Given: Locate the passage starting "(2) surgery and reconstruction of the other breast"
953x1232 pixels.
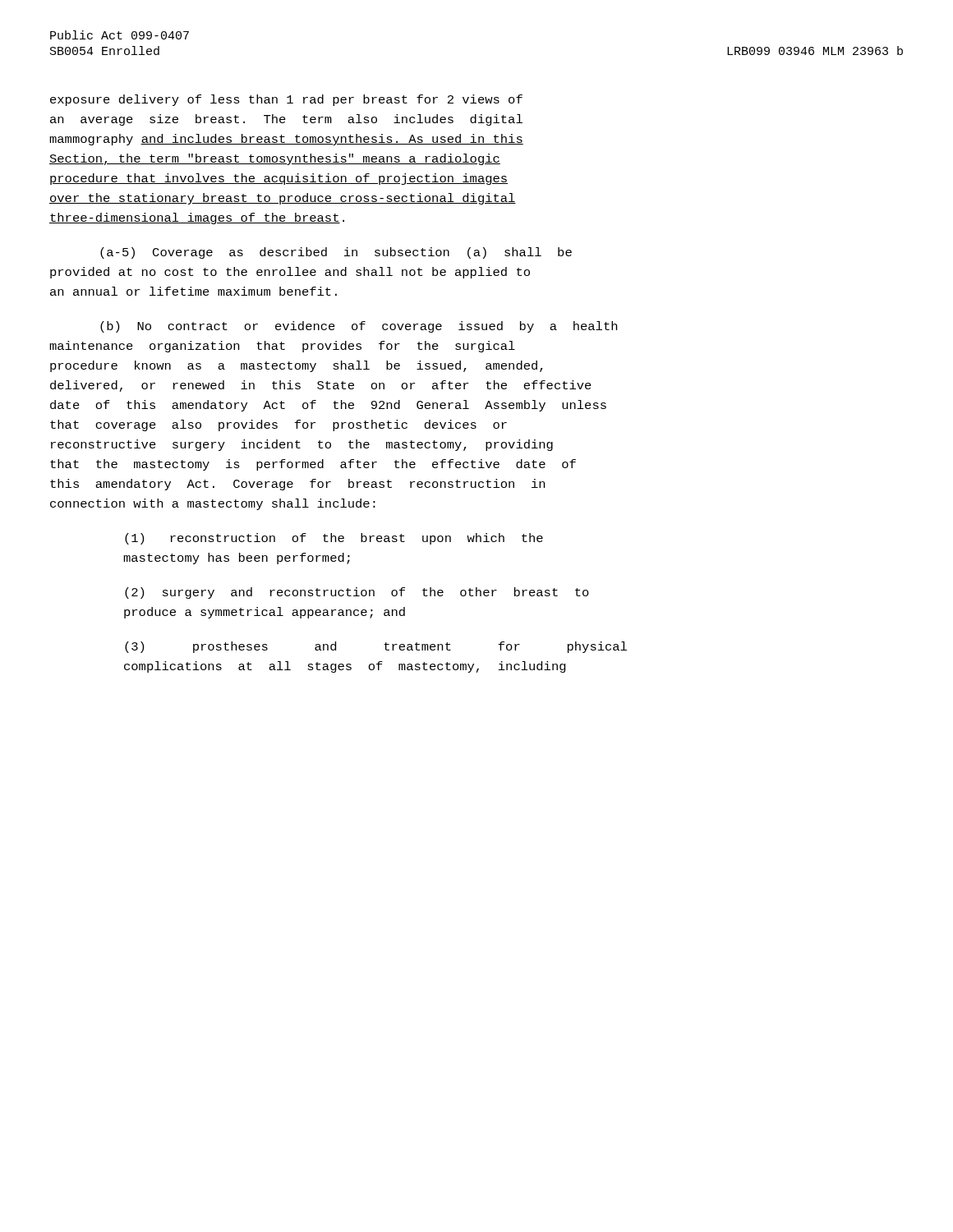Looking at the screenshot, I should click(356, 603).
